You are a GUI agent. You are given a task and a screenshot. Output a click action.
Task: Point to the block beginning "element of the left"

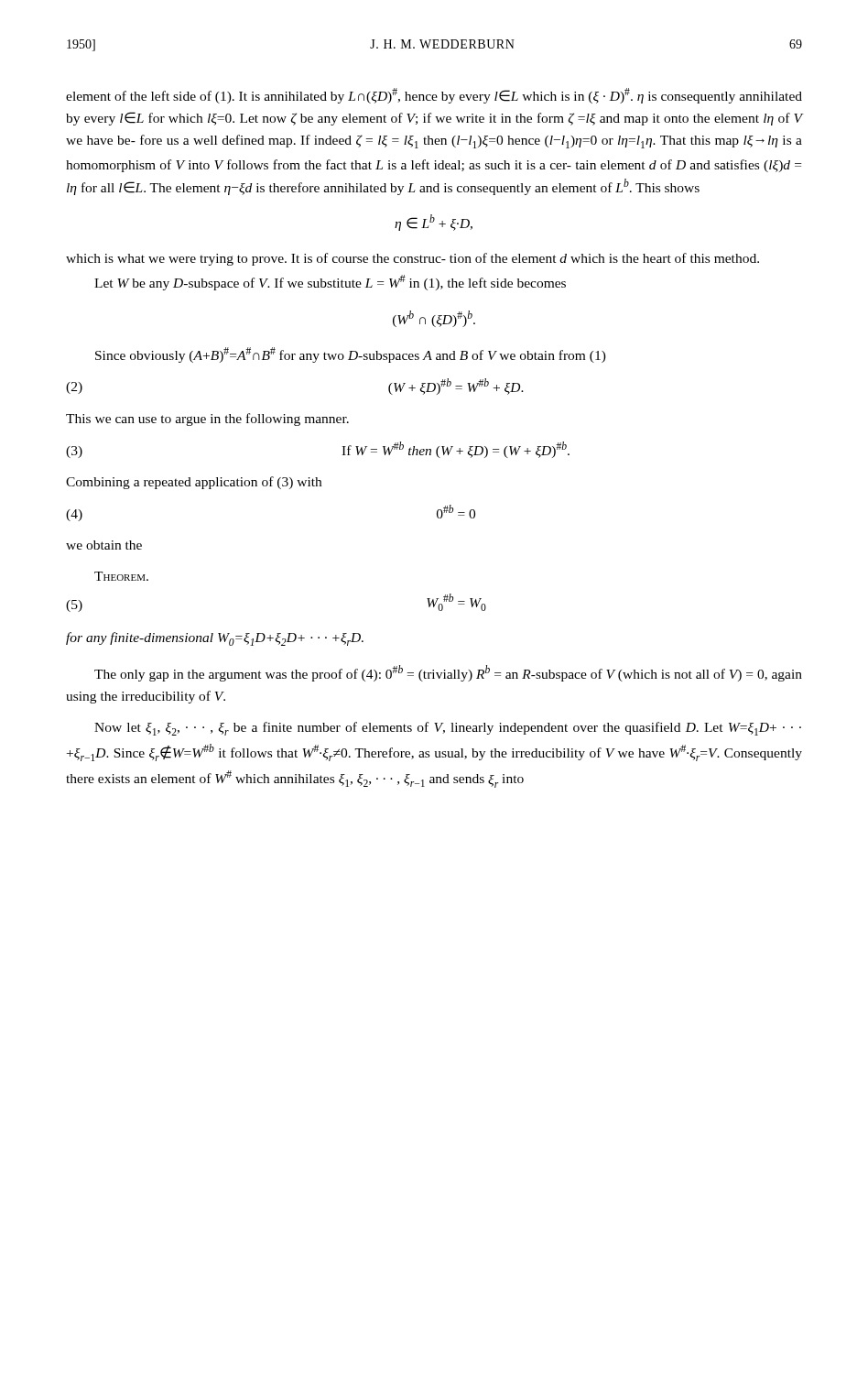[x=434, y=141]
